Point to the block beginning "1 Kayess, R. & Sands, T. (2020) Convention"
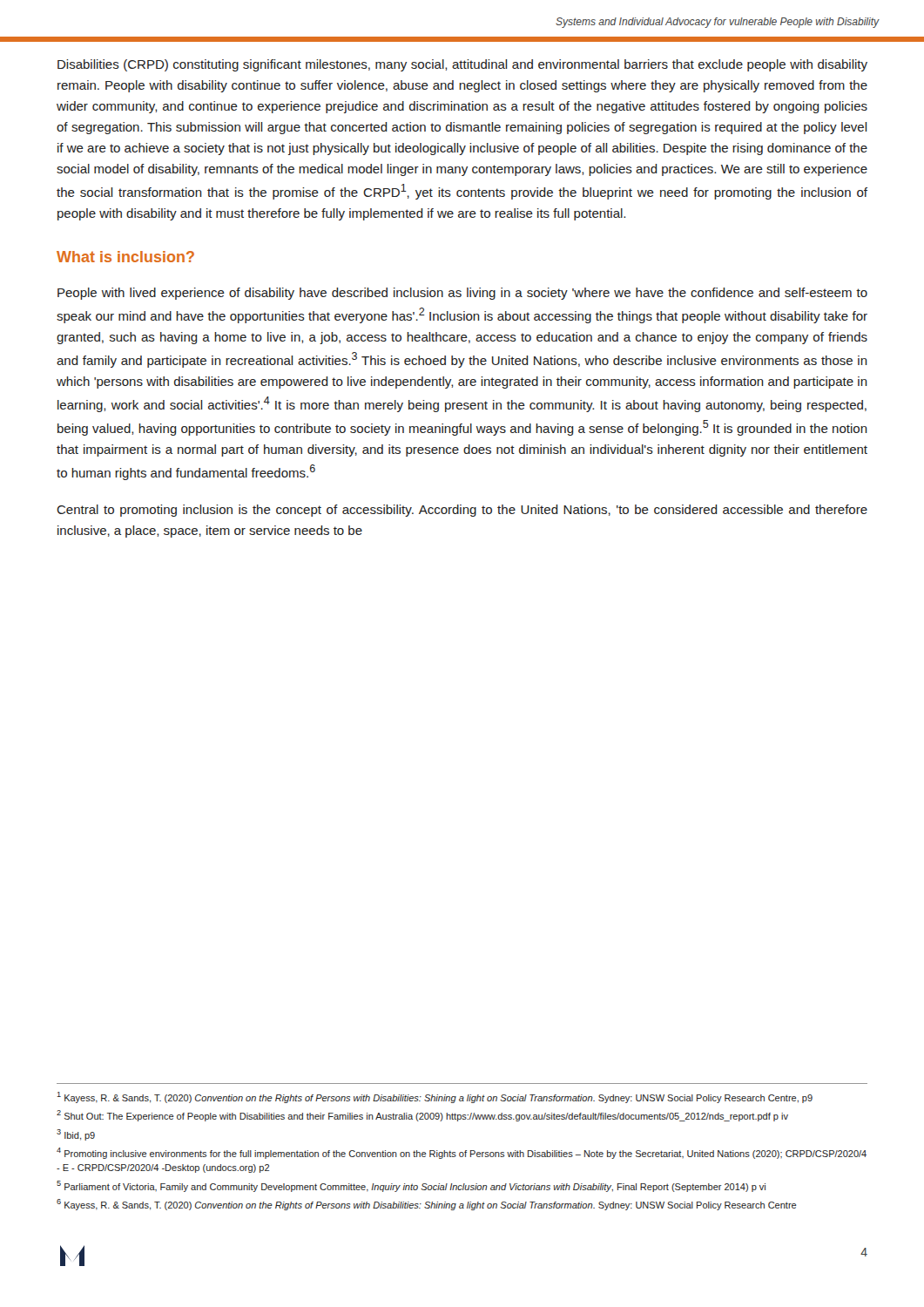Screen dimensions: 1307x924 [x=435, y=1096]
